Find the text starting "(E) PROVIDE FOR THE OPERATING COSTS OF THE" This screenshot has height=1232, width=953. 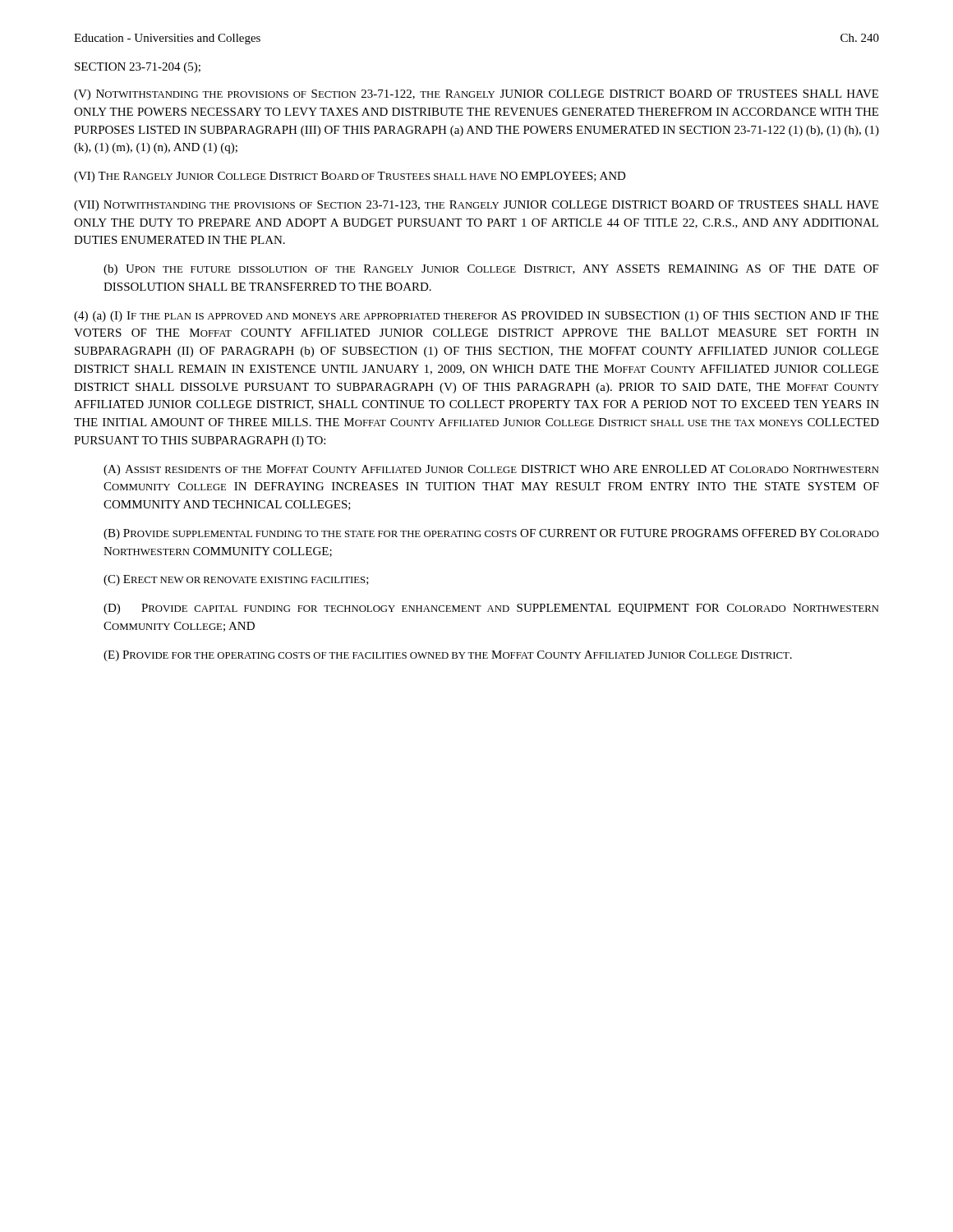[x=448, y=654]
